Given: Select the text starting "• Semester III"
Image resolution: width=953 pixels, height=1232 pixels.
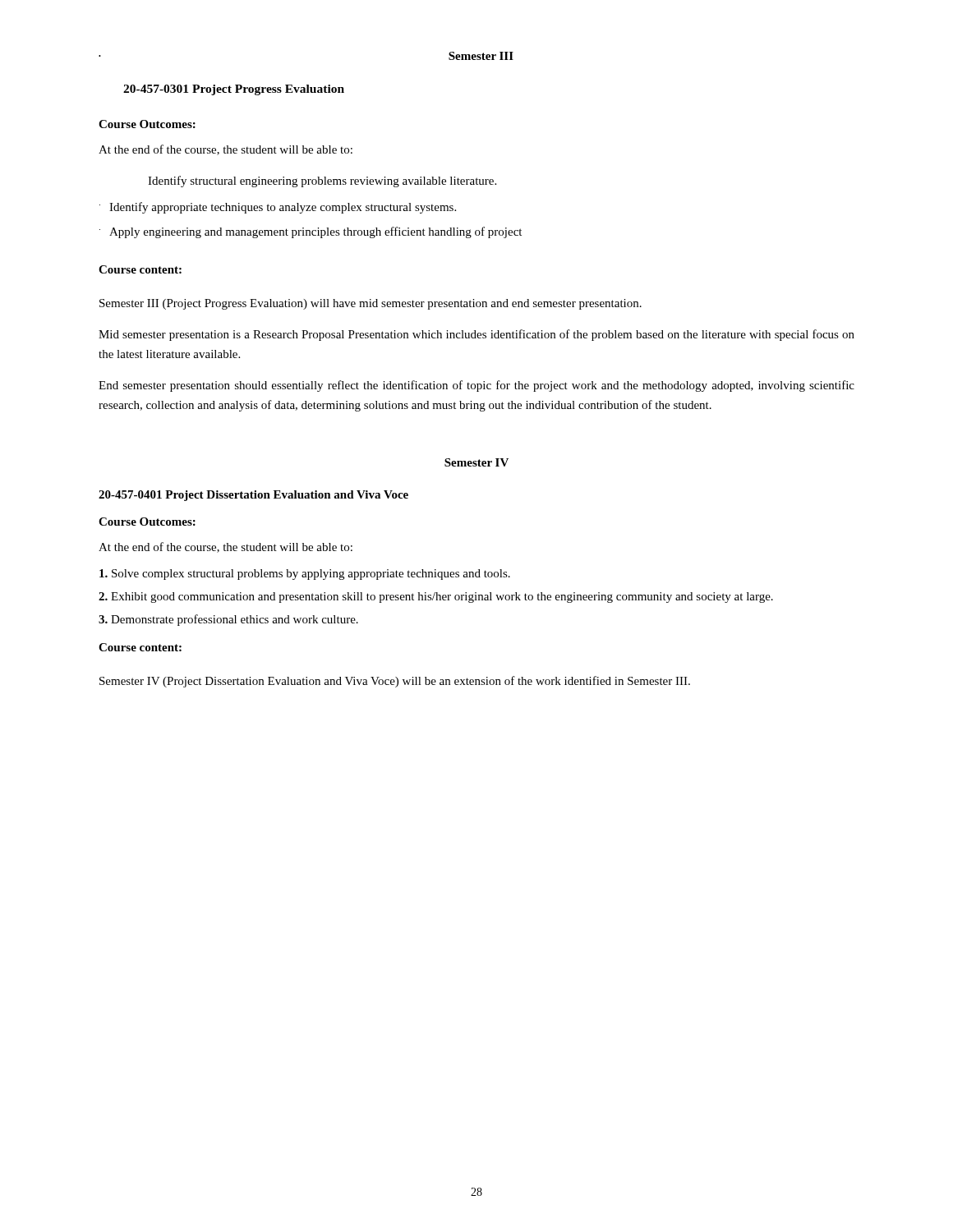Looking at the screenshot, I should click(476, 56).
